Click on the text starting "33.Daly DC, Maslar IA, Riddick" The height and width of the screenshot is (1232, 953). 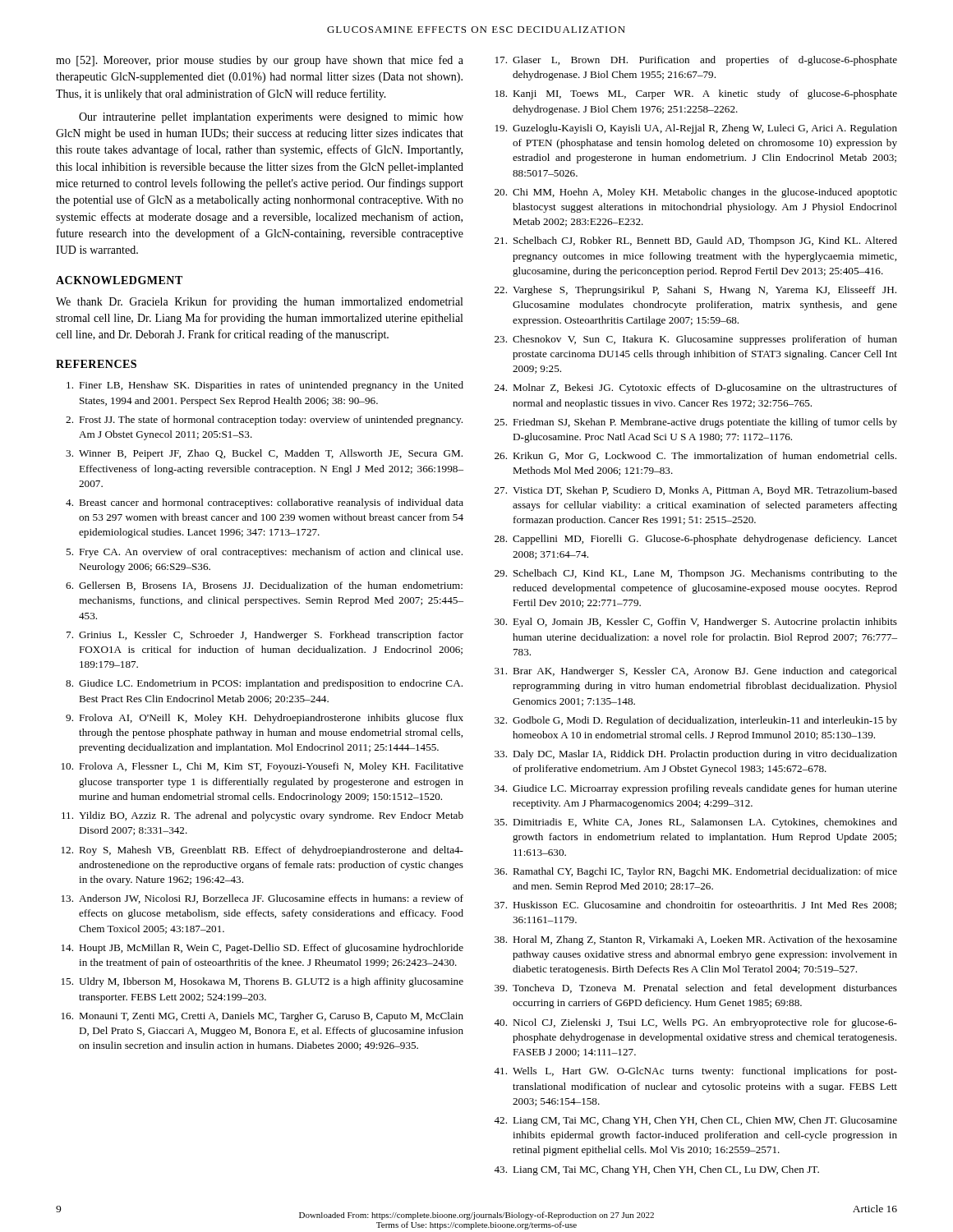pyautogui.click(x=693, y=762)
